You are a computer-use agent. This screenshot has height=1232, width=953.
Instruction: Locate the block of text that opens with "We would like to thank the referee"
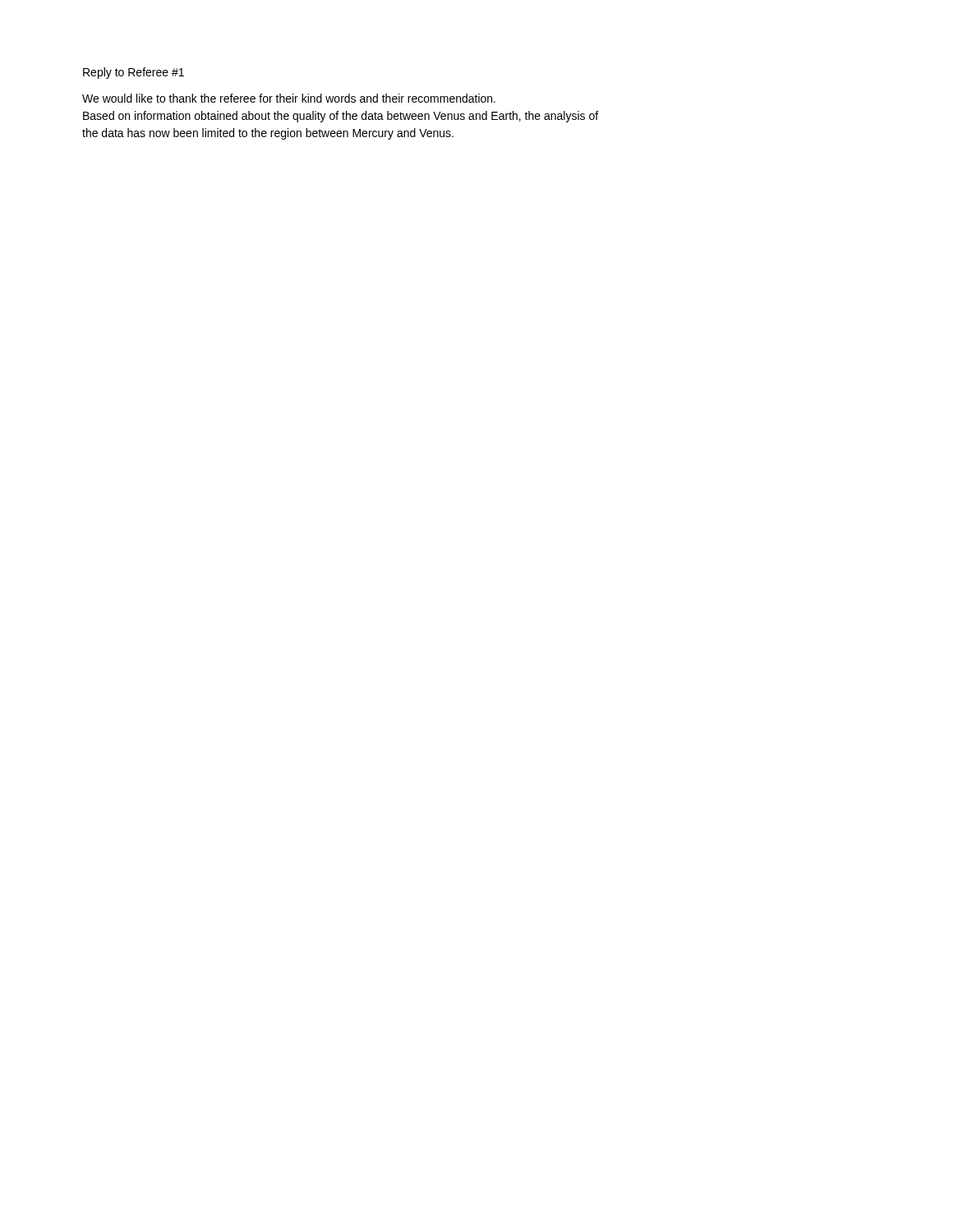pos(340,116)
